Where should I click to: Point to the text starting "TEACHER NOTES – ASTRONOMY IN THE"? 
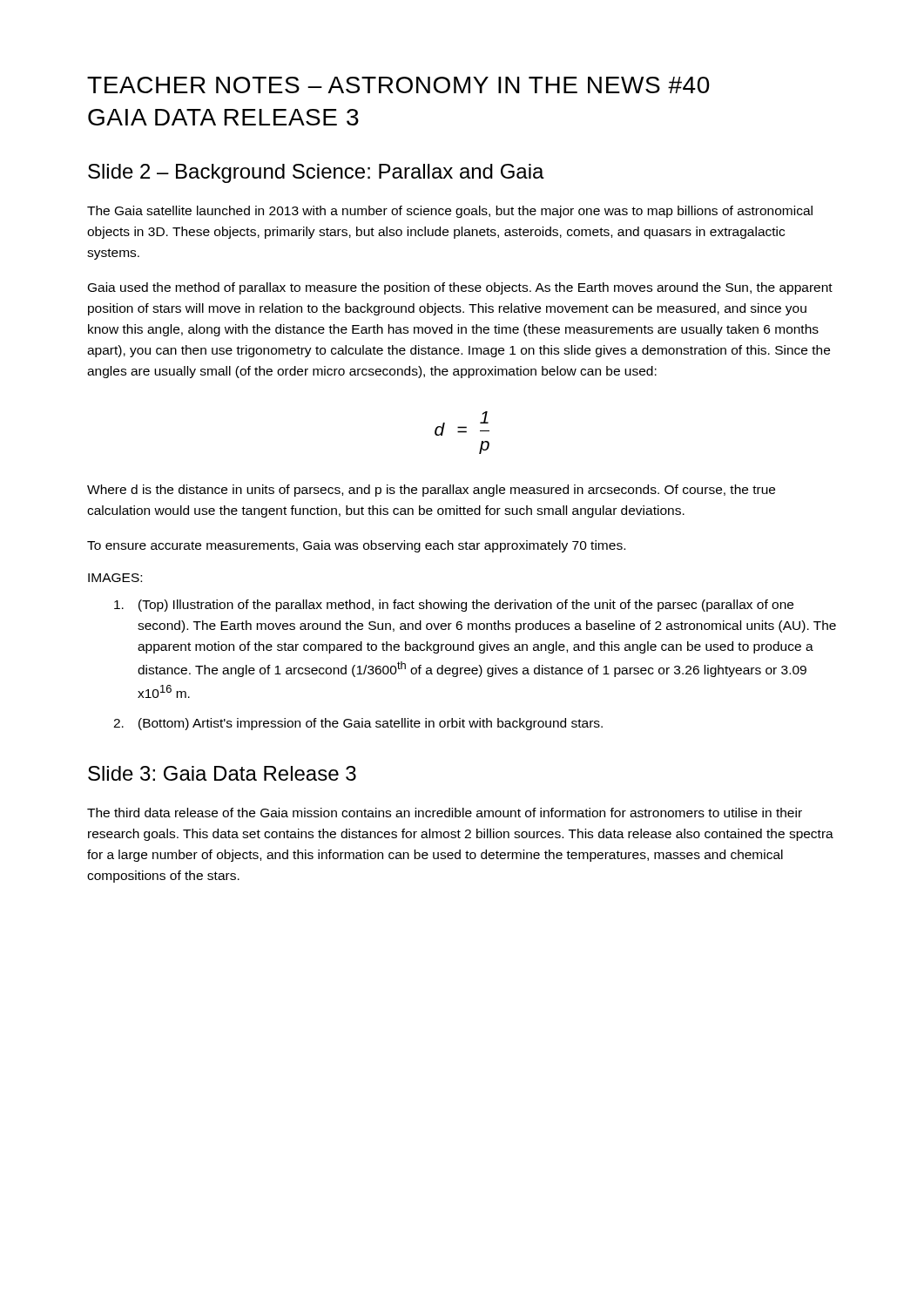click(x=462, y=101)
